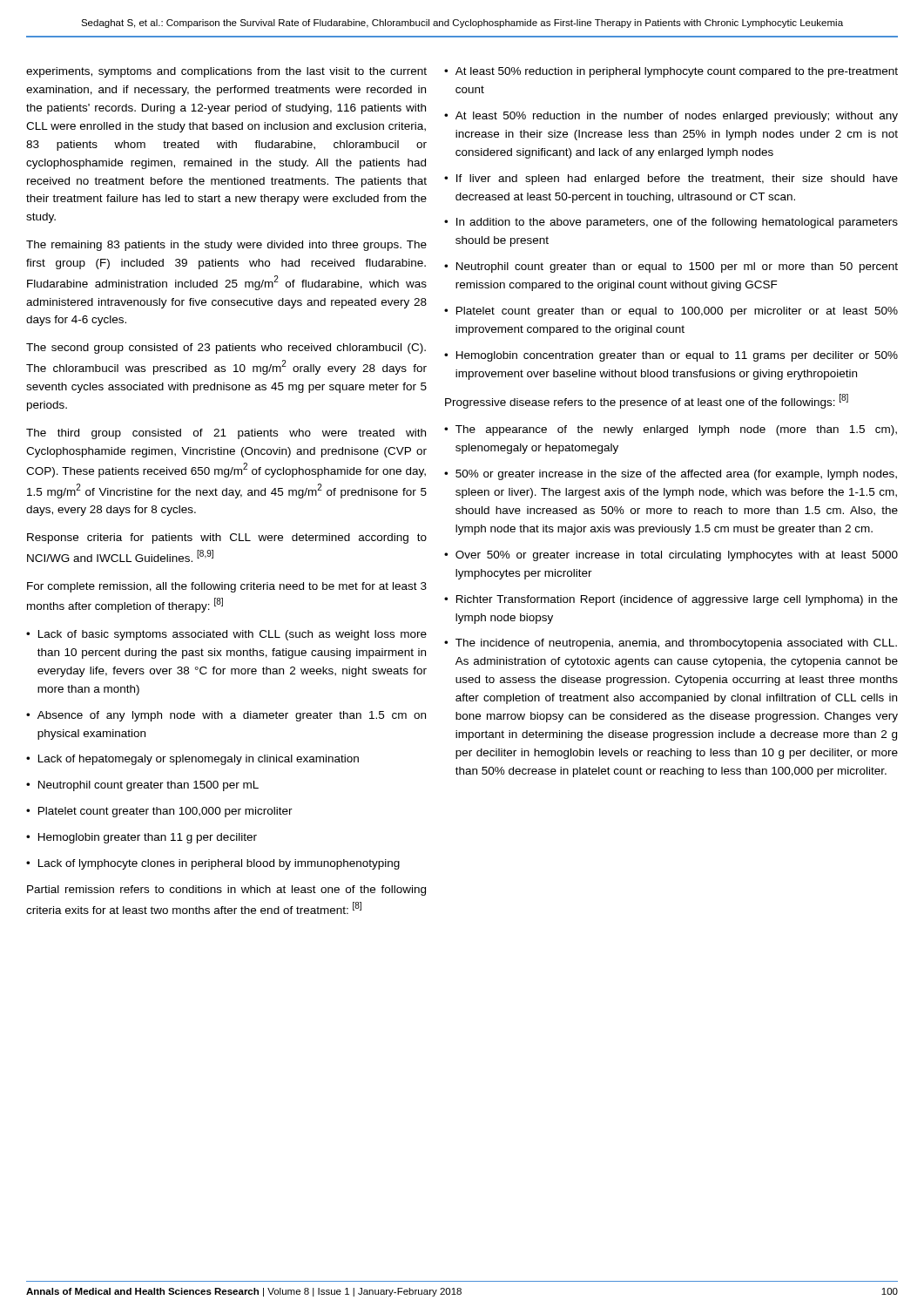Find the text block that reads "For complete remission, all the following"
The height and width of the screenshot is (1307, 924).
(x=226, y=596)
